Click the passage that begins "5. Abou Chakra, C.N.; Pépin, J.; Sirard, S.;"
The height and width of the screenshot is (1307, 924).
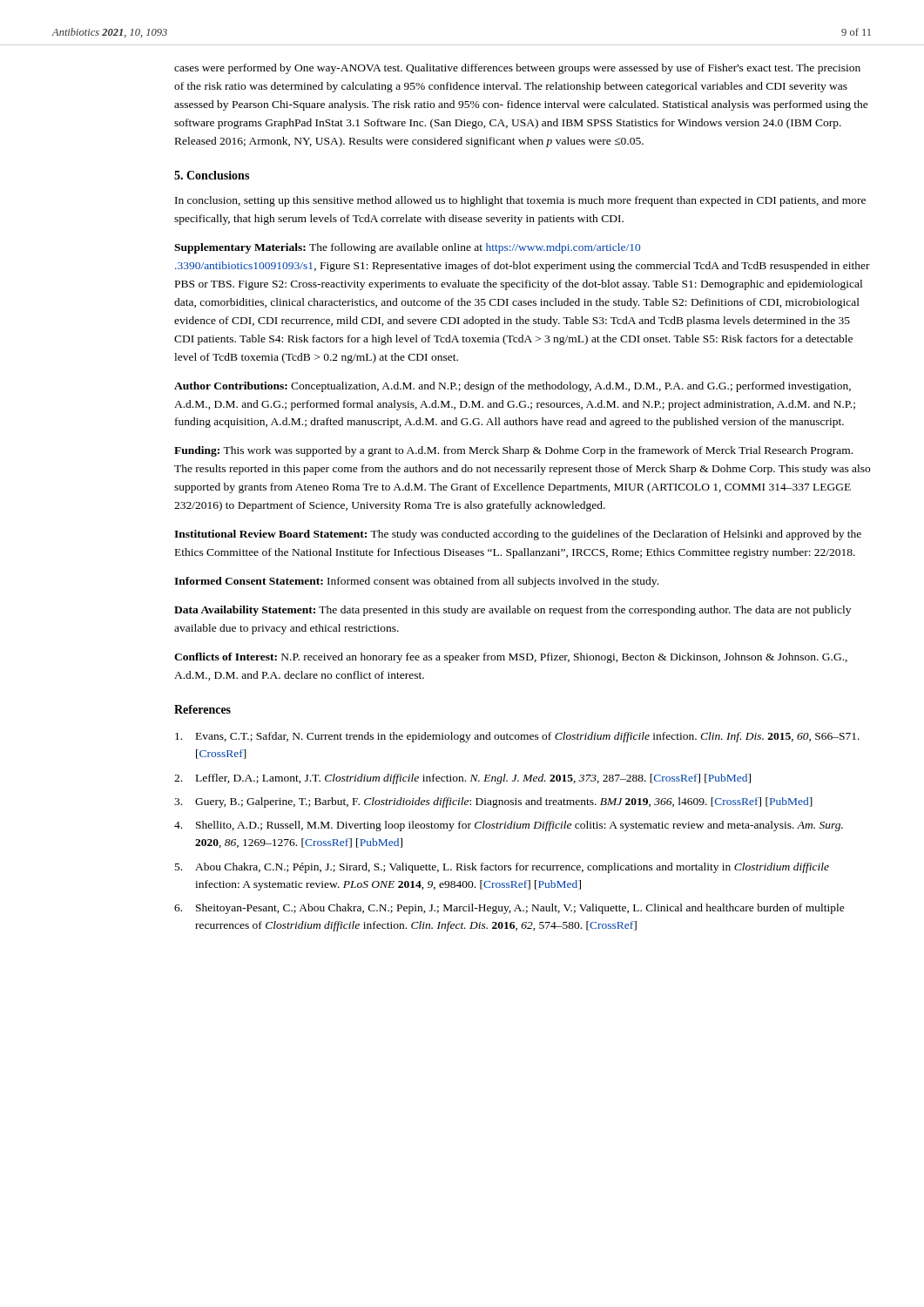(523, 876)
